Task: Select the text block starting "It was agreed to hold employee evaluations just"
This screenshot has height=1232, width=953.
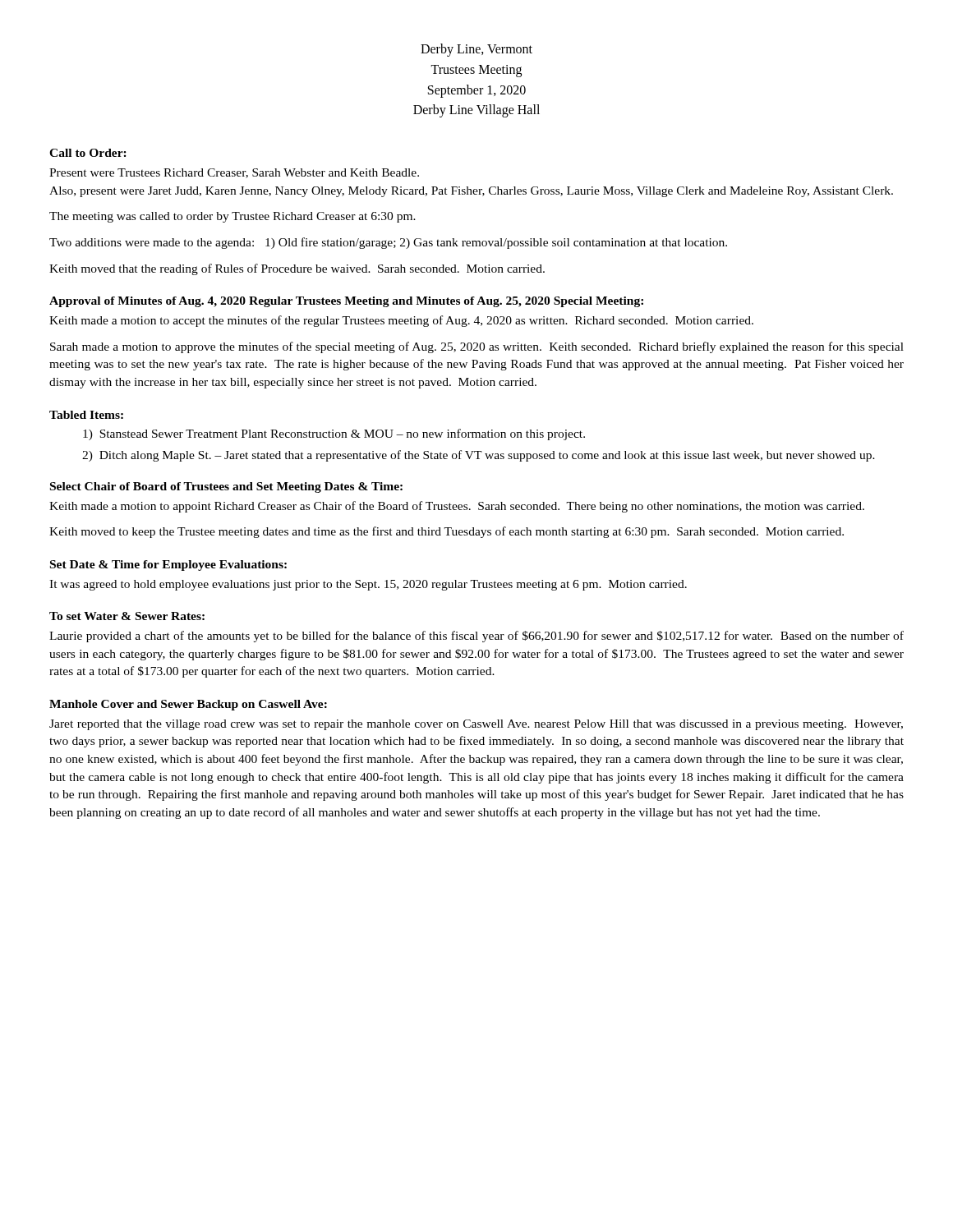Action: pyautogui.click(x=368, y=583)
